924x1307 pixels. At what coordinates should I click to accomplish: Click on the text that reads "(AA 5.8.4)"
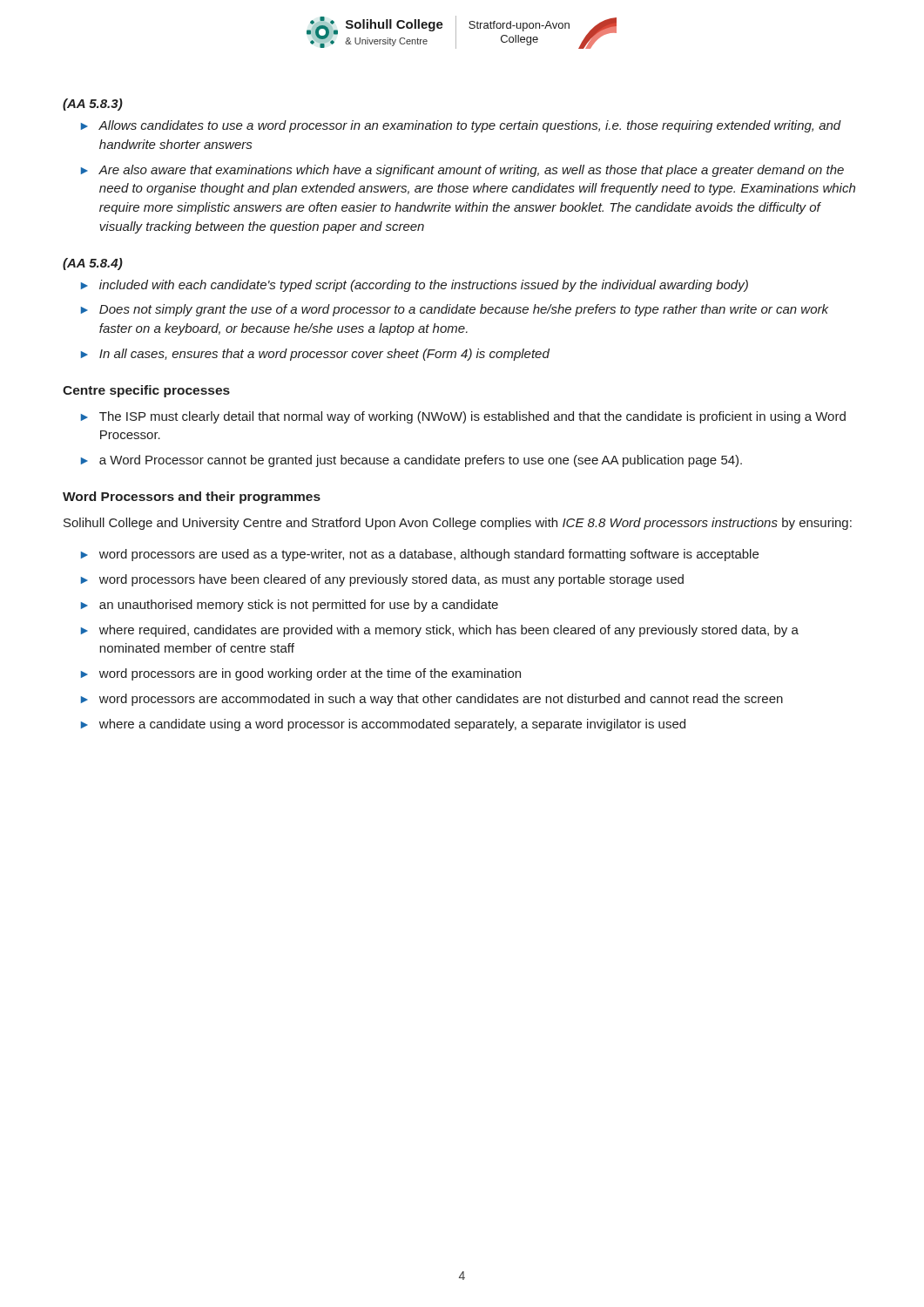(93, 262)
